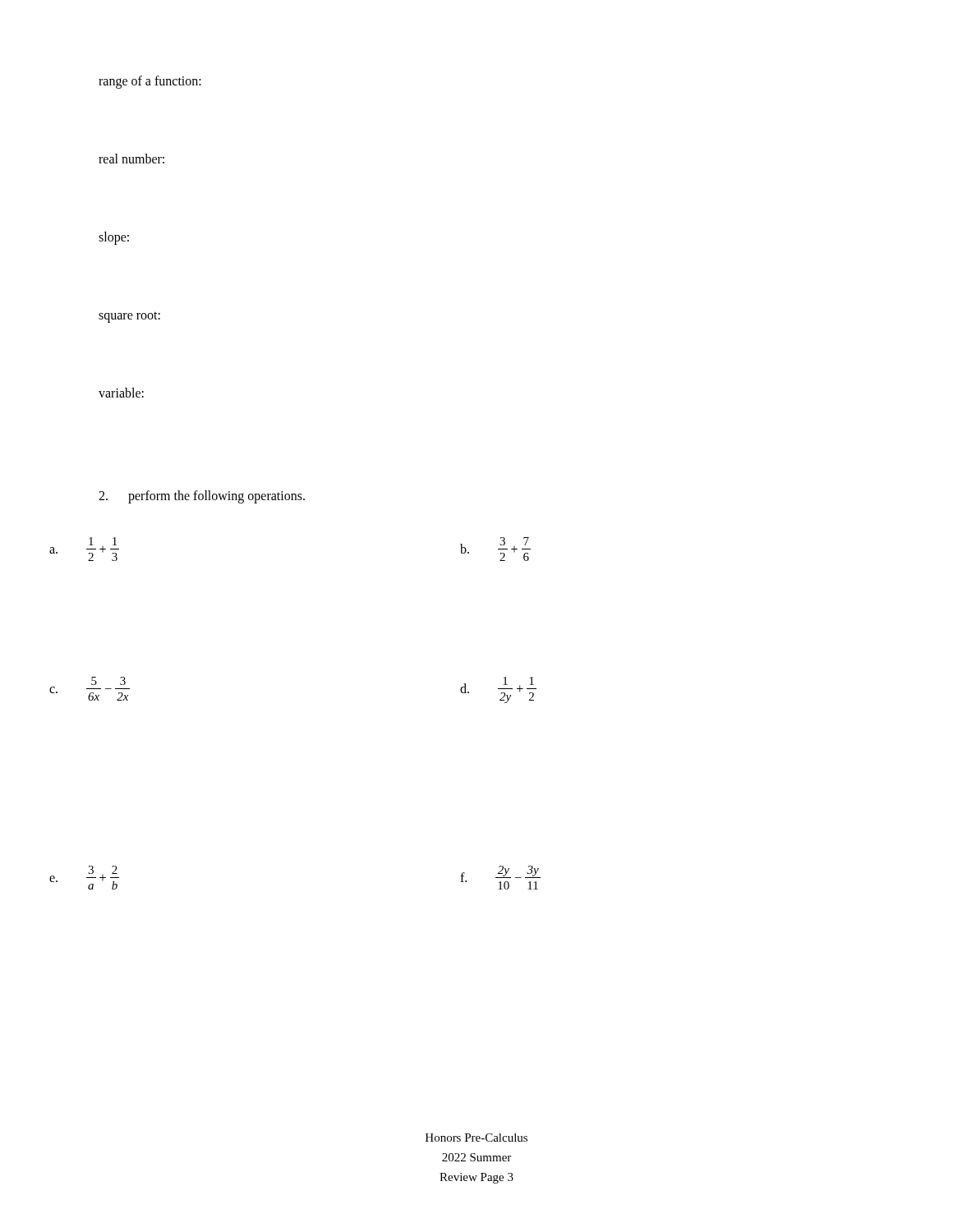Point to the element starting "real number:"
953x1232 pixels.
coord(132,159)
